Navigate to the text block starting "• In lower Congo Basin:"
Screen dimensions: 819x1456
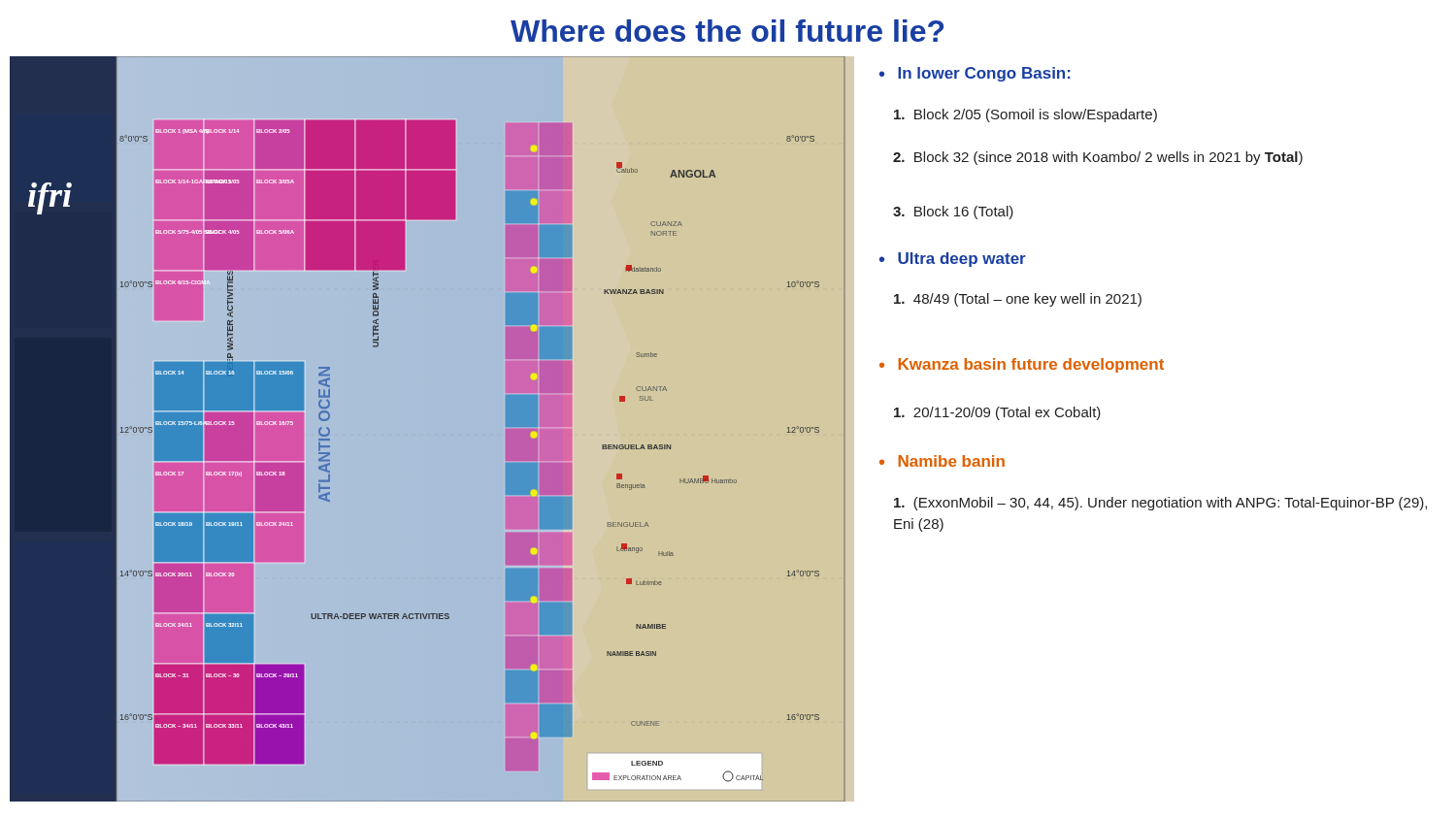(975, 74)
